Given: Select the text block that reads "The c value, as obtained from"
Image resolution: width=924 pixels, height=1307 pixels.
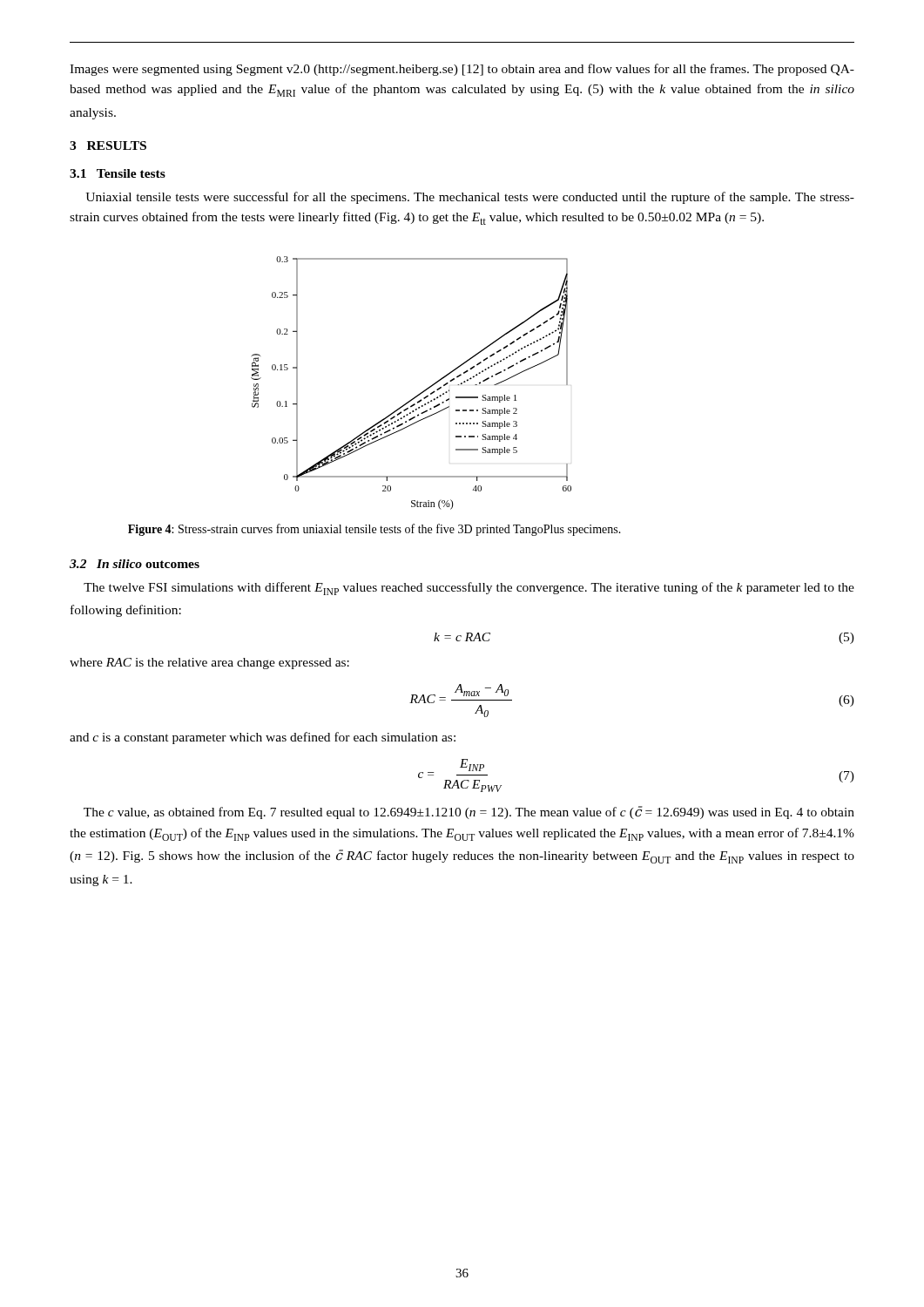Looking at the screenshot, I should pos(462,845).
